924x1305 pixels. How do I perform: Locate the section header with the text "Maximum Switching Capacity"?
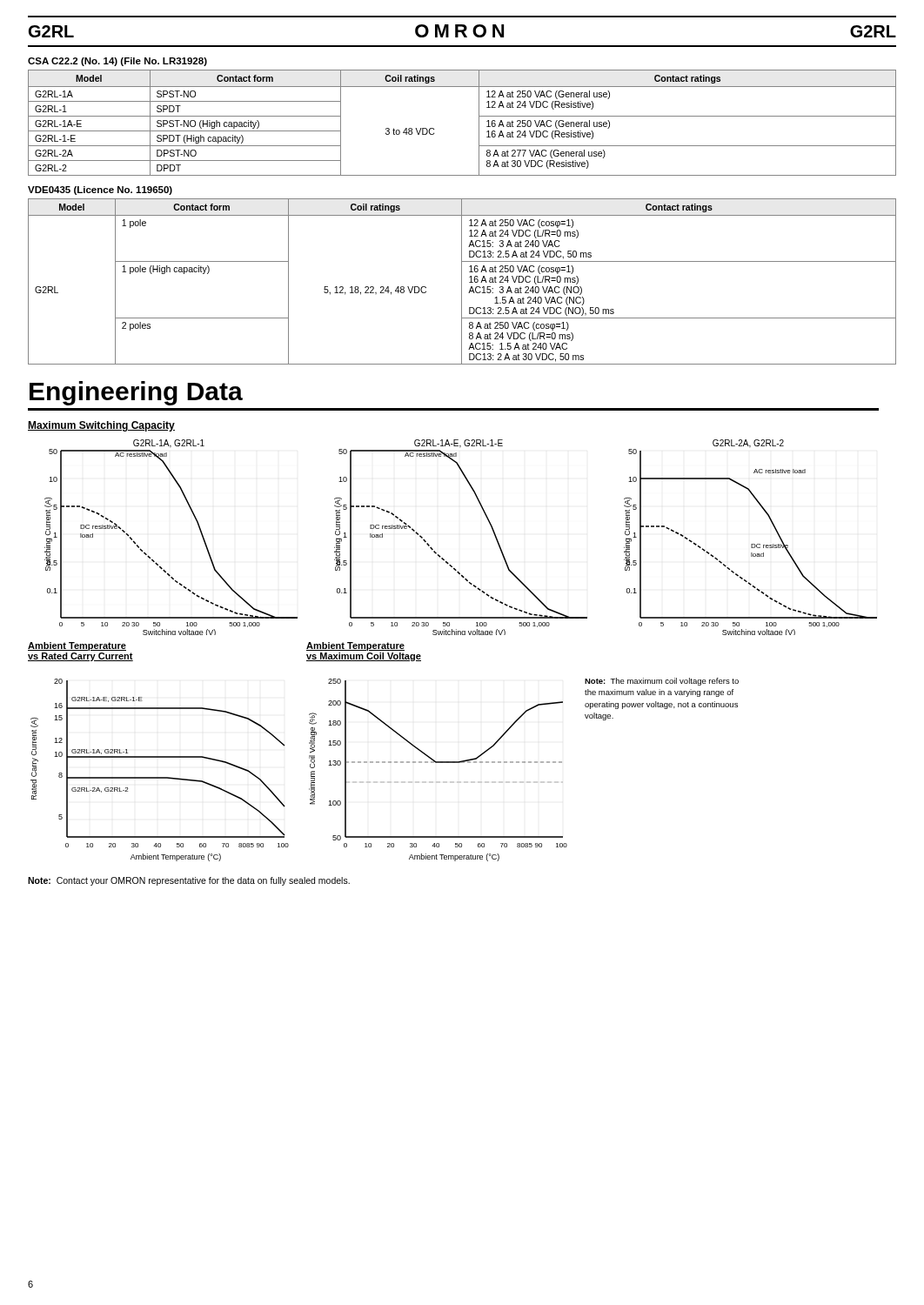click(101, 425)
